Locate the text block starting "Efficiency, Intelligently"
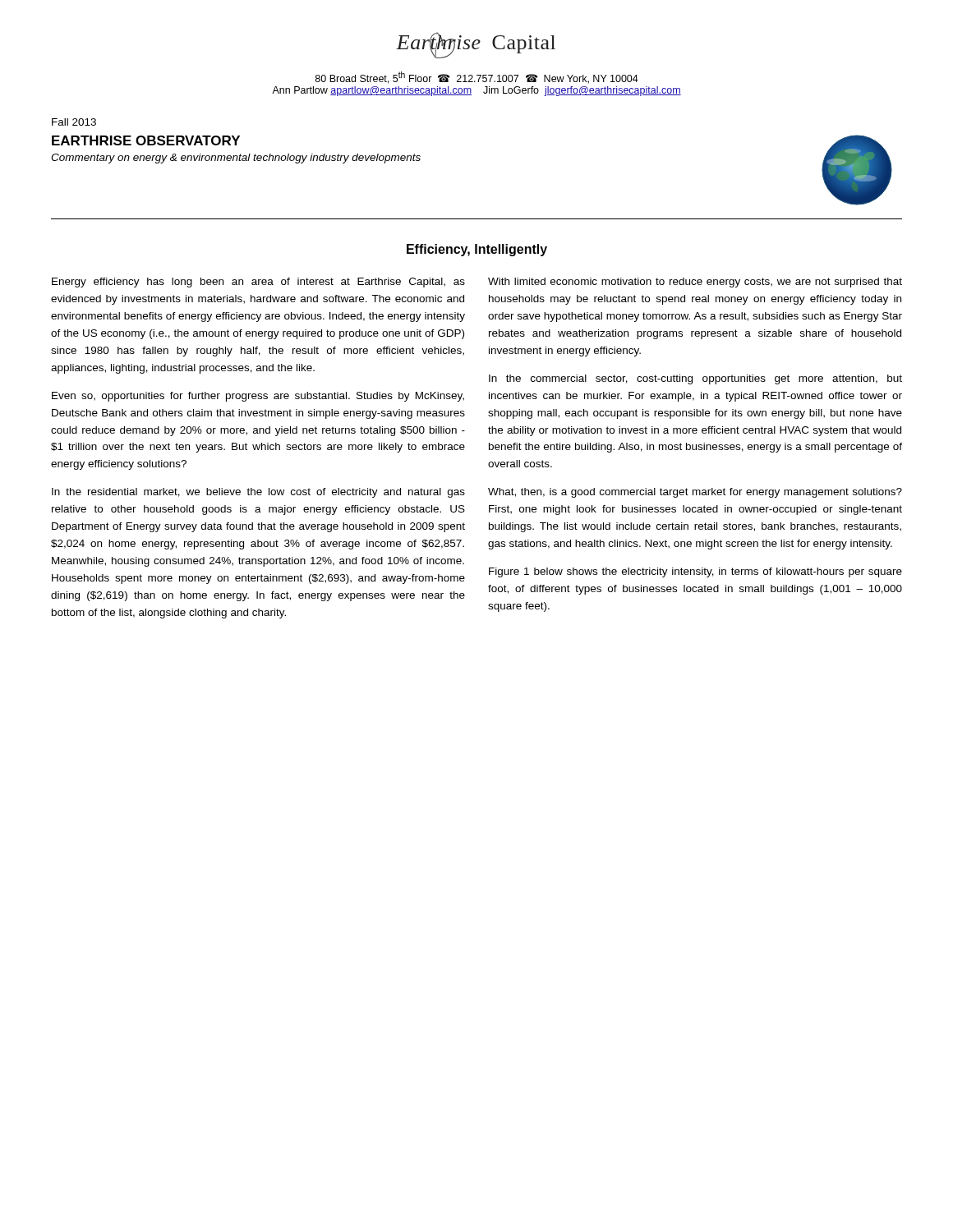 point(476,249)
